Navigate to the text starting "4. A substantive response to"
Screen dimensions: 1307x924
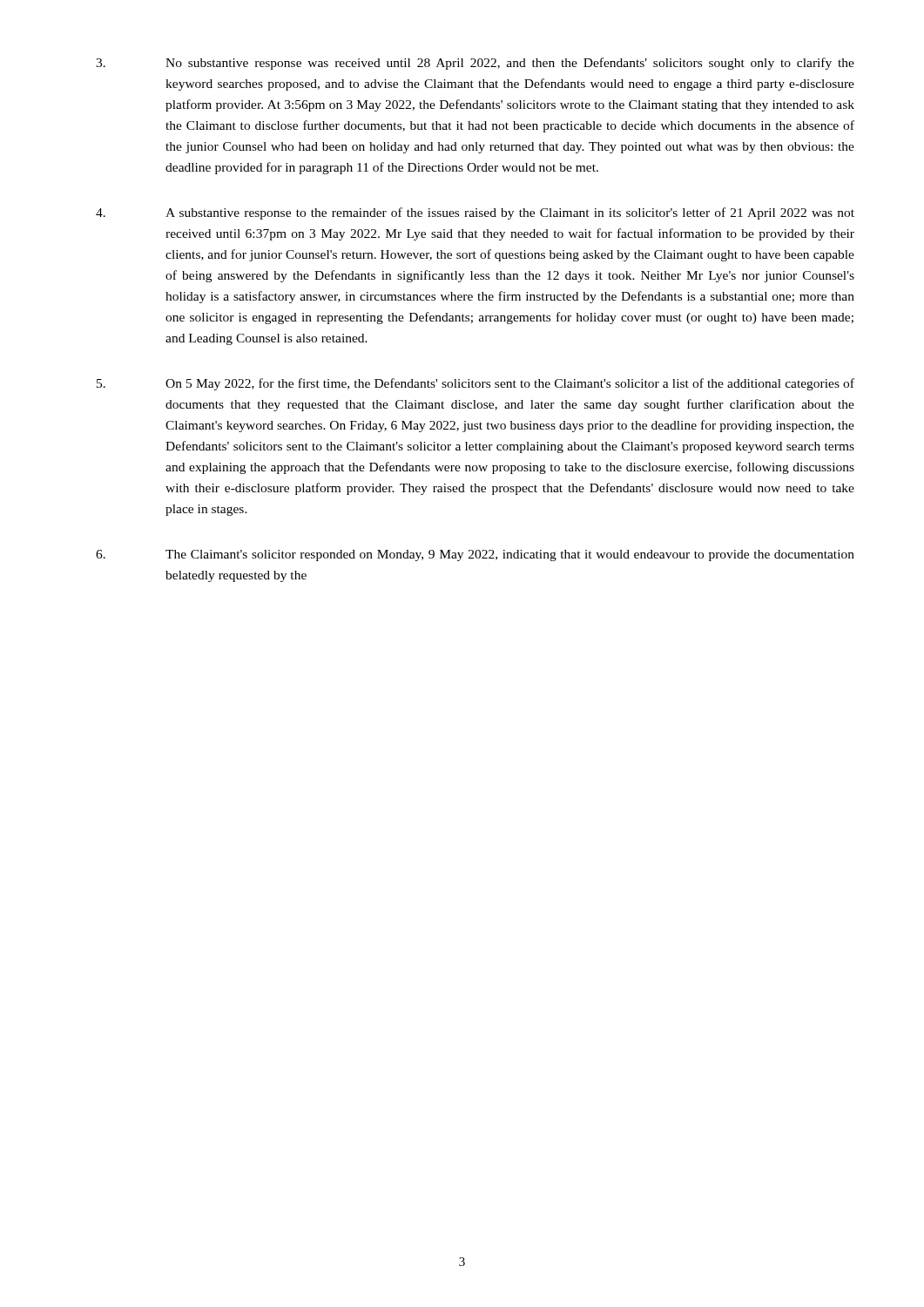475,275
